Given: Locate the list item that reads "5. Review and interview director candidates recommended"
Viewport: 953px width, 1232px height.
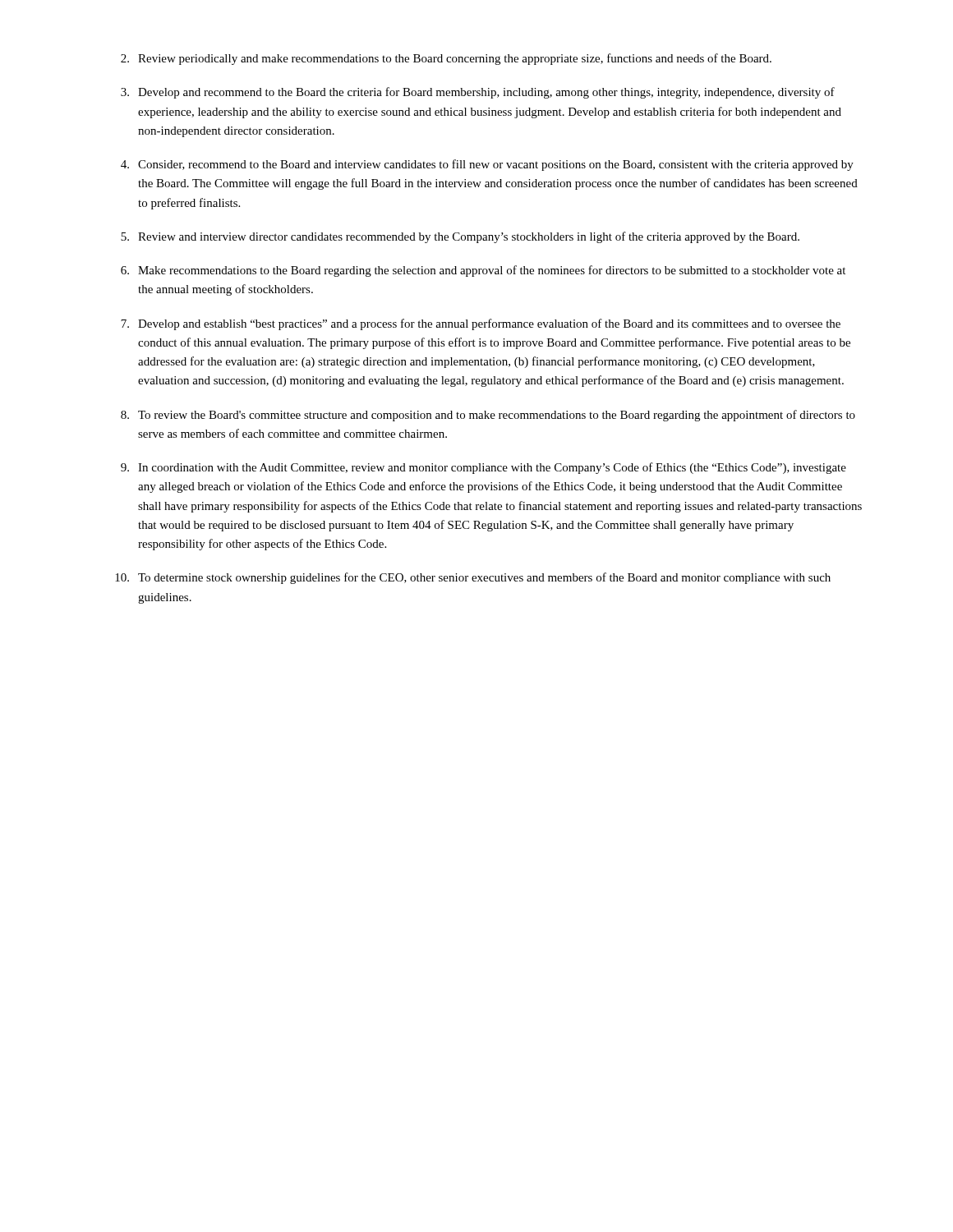Looking at the screenshot, I should click(476, 237).
